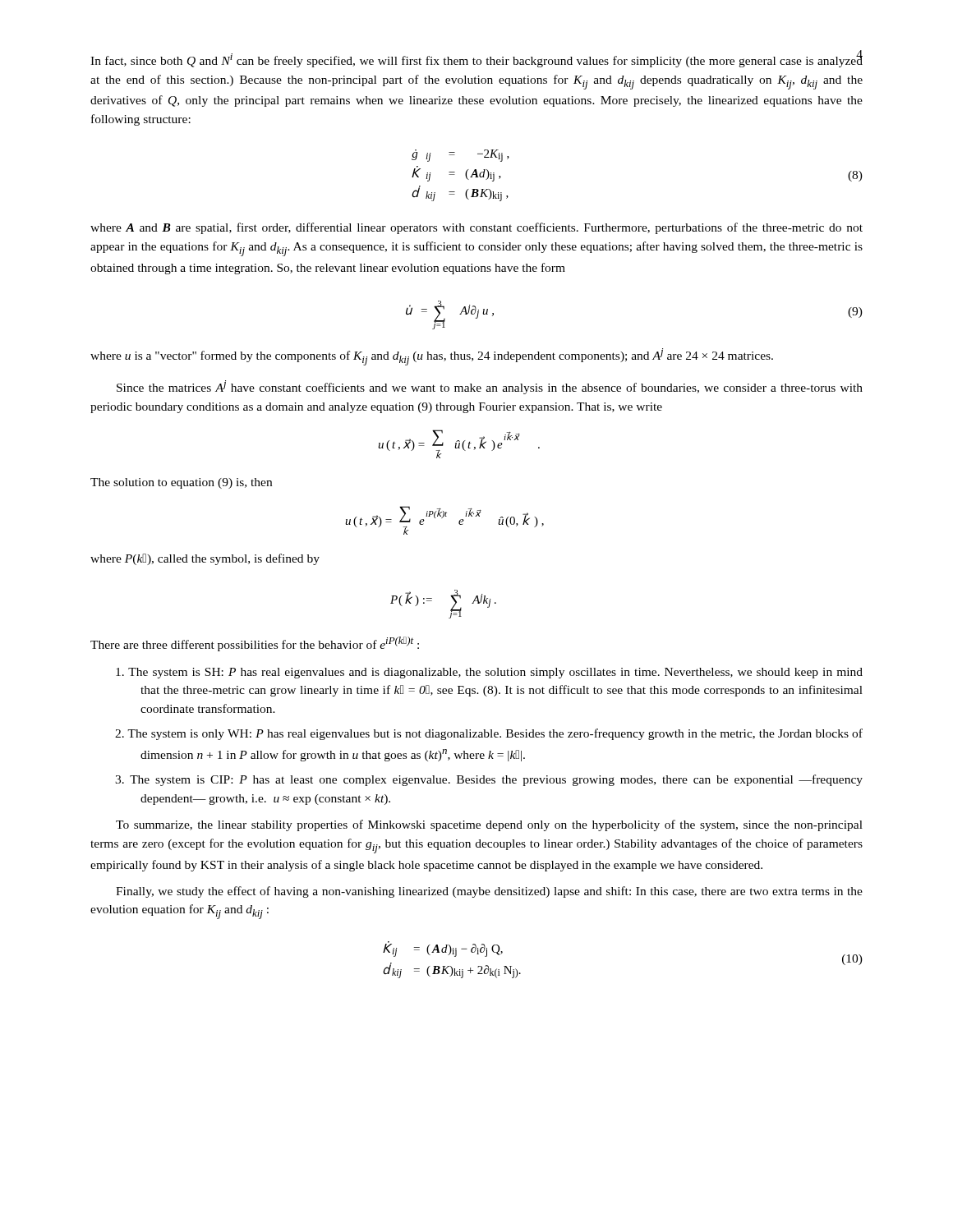This screenshot has width=953, height=1232.
Task: Locate the region starting "To summarize, the linear stability properties of Minkowski"
Action: point(476,845)
